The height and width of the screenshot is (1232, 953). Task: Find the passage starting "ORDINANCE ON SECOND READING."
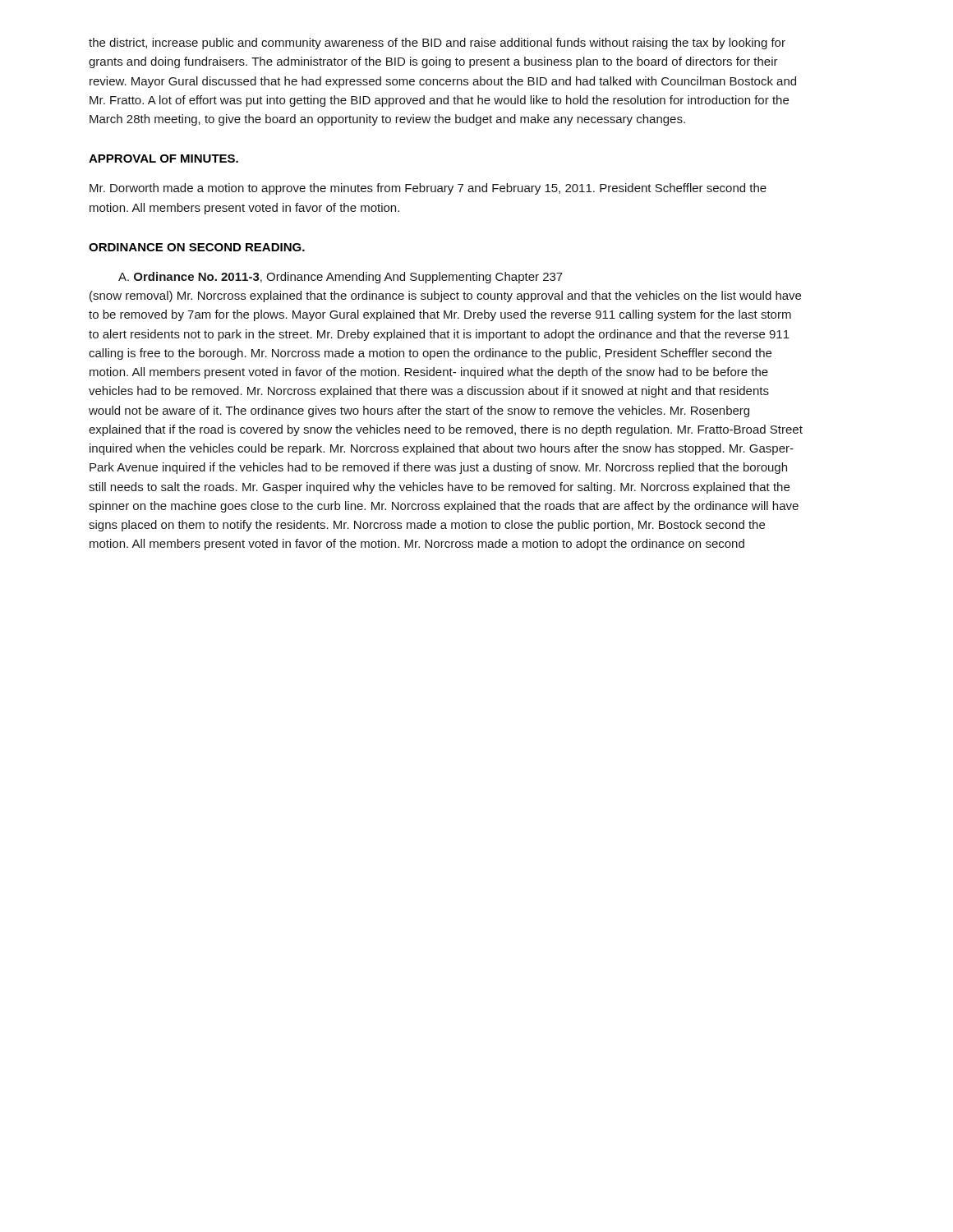[197, 247]
